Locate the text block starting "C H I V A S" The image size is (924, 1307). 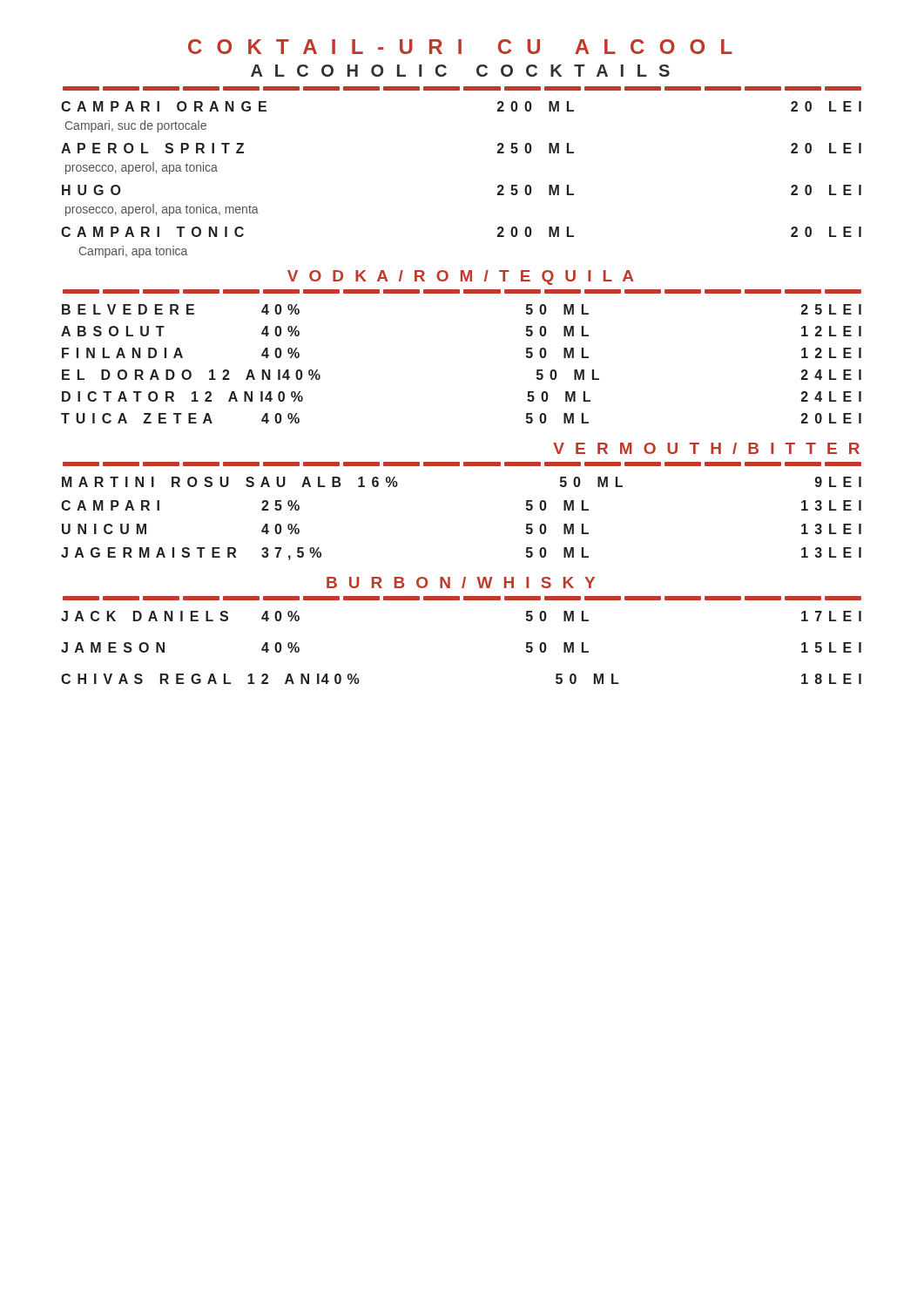click(x=107, y=678)
